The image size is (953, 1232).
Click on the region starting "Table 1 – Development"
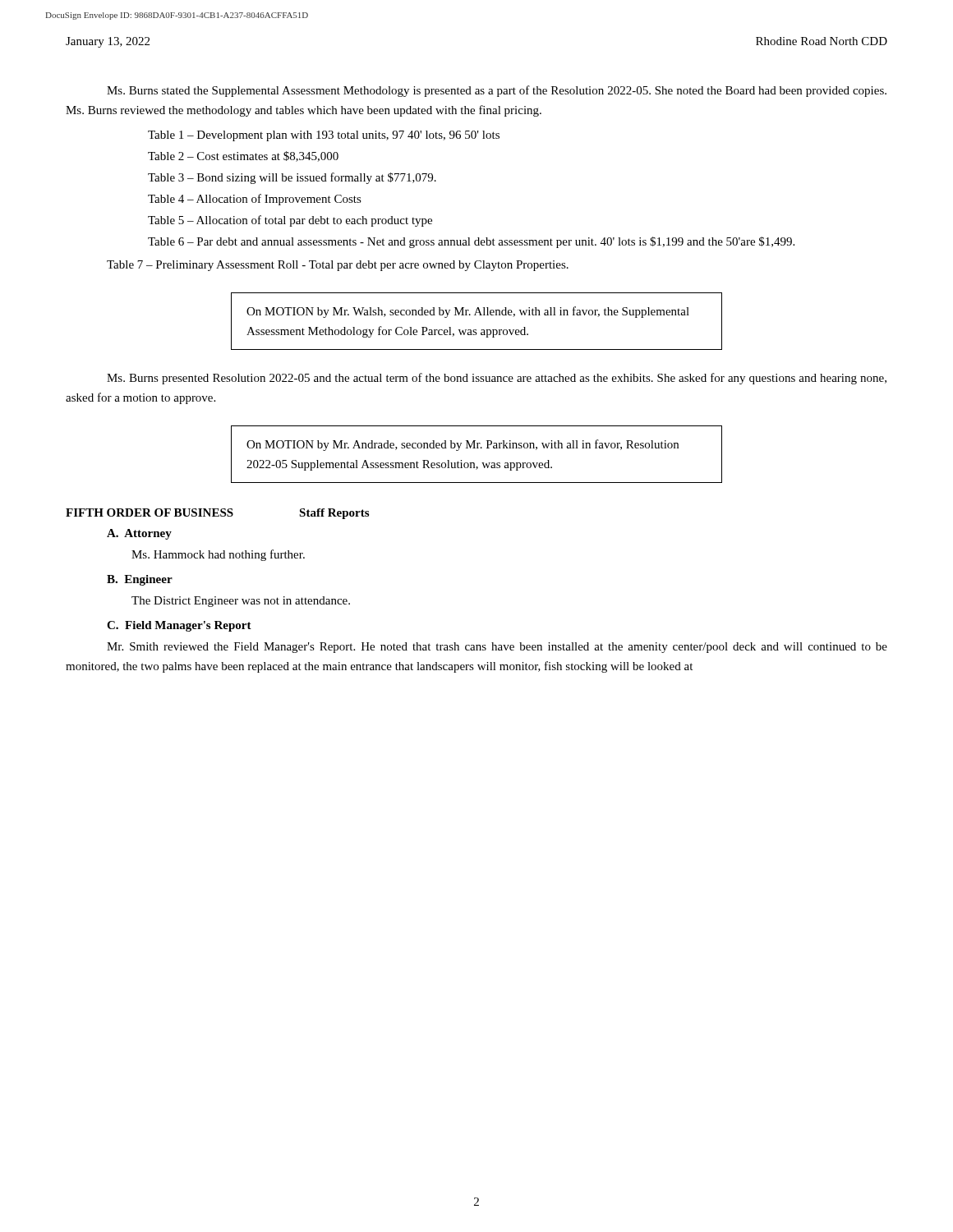(x=324, y=135)
